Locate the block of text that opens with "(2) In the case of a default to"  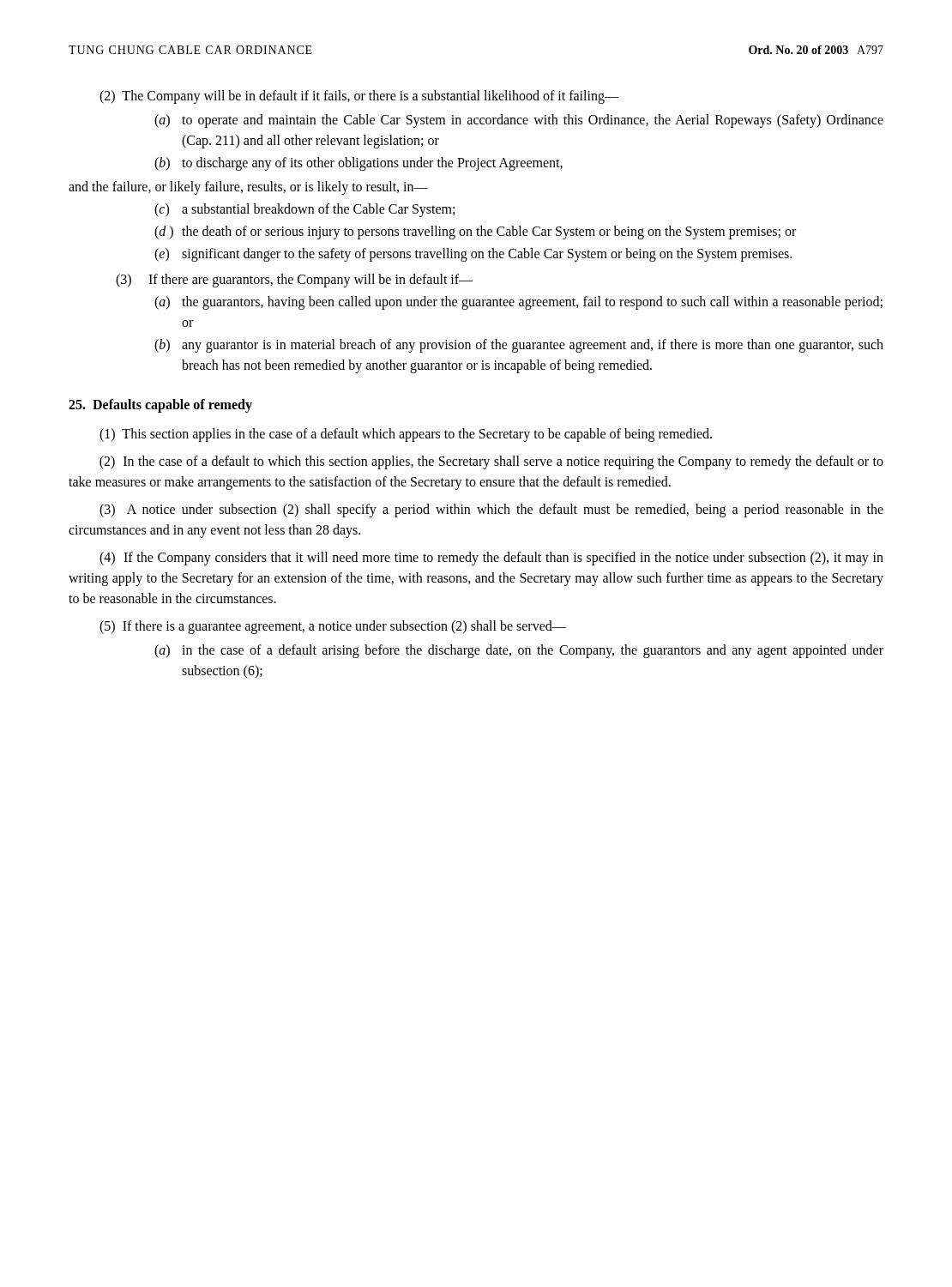point(476,471)
